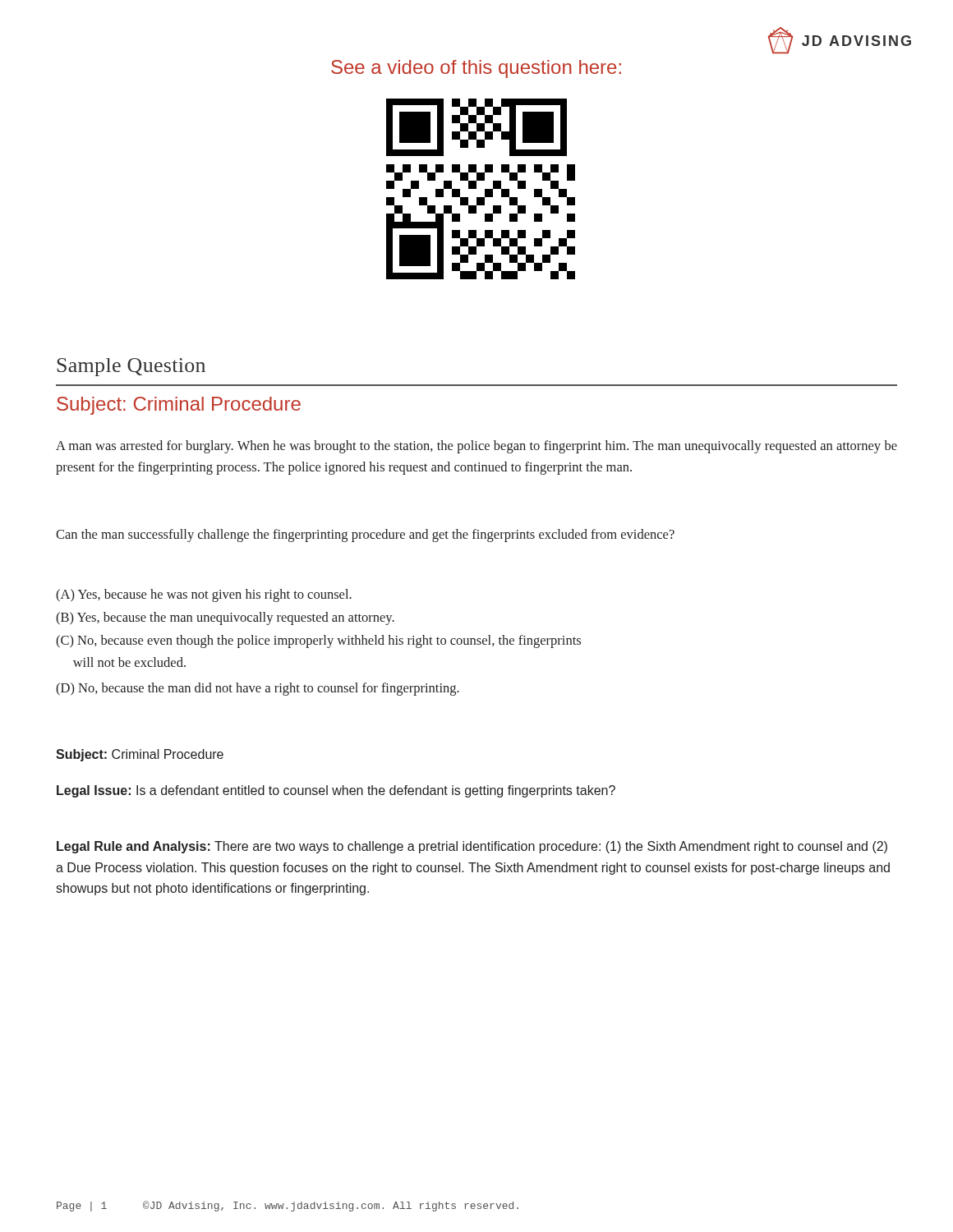The width and height of the screenshot is (953, 1232).
Task: Point to the block starting "(C) No, because even though"
Action: 319,651
